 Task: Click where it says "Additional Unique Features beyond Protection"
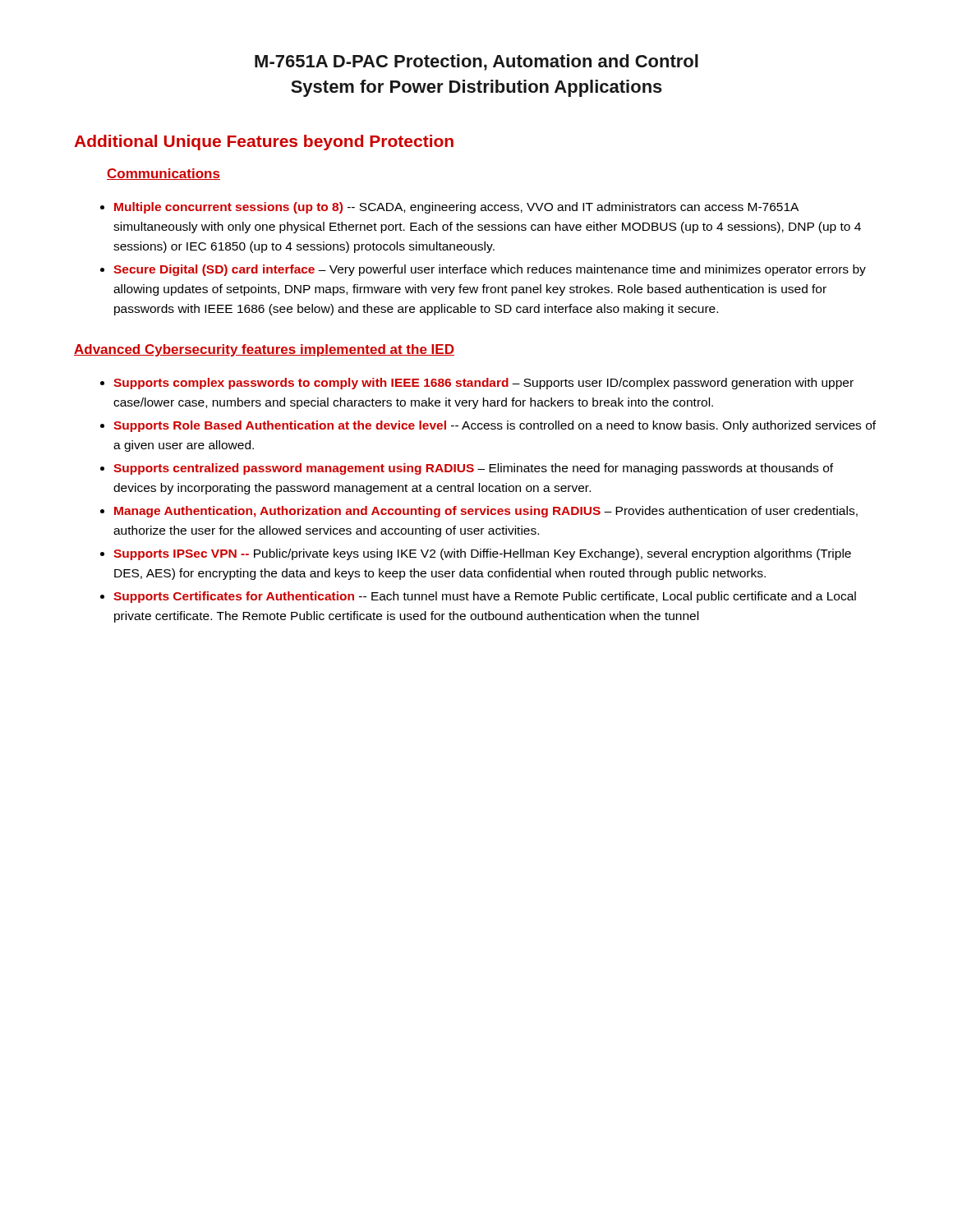point(264,141)
